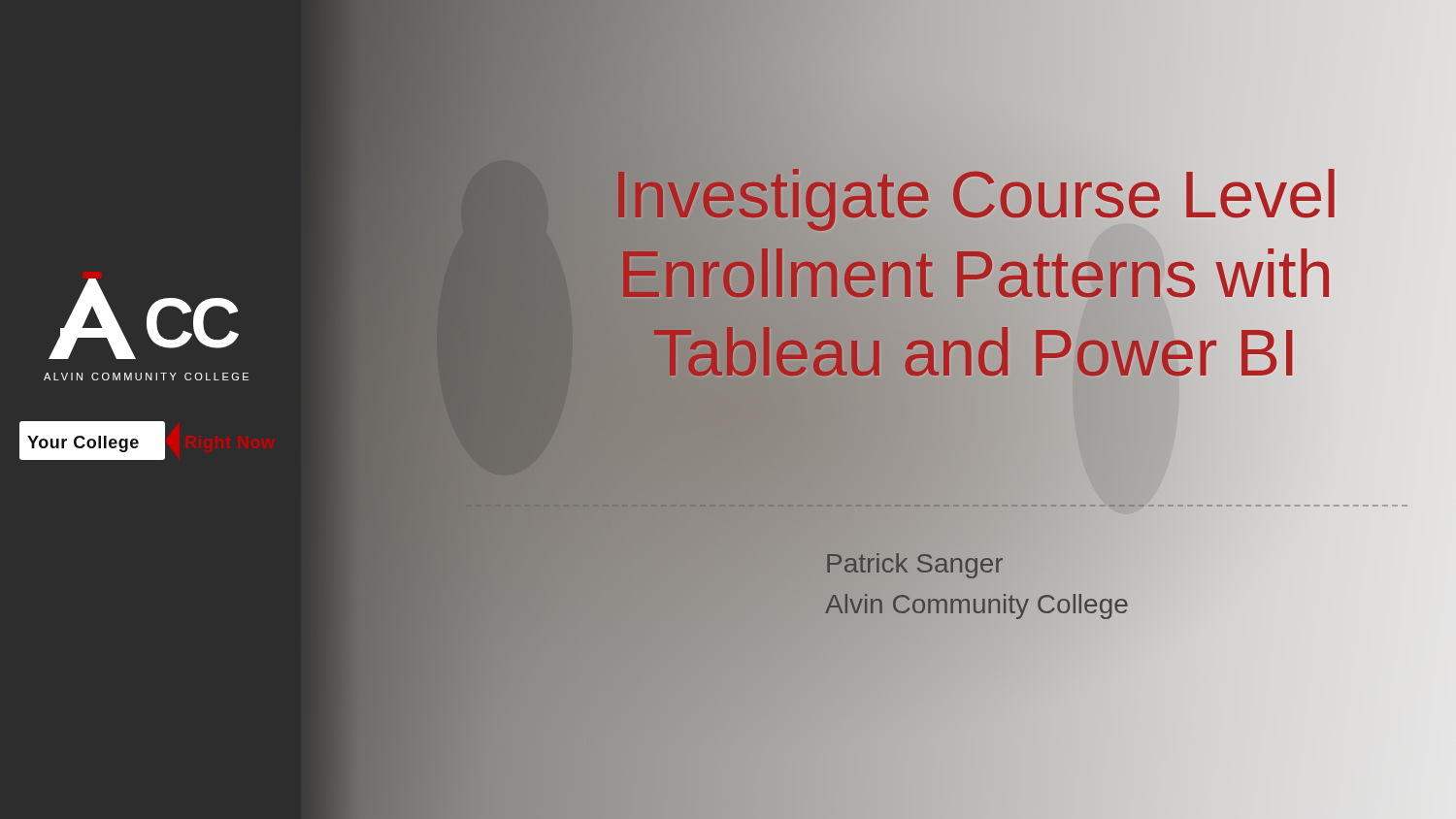Locate the element starting "Investigate Course LevelEnrollment Patterns withTableau and Power"
This screenshot has height=819, width=1456.
[x=976, y=274]
